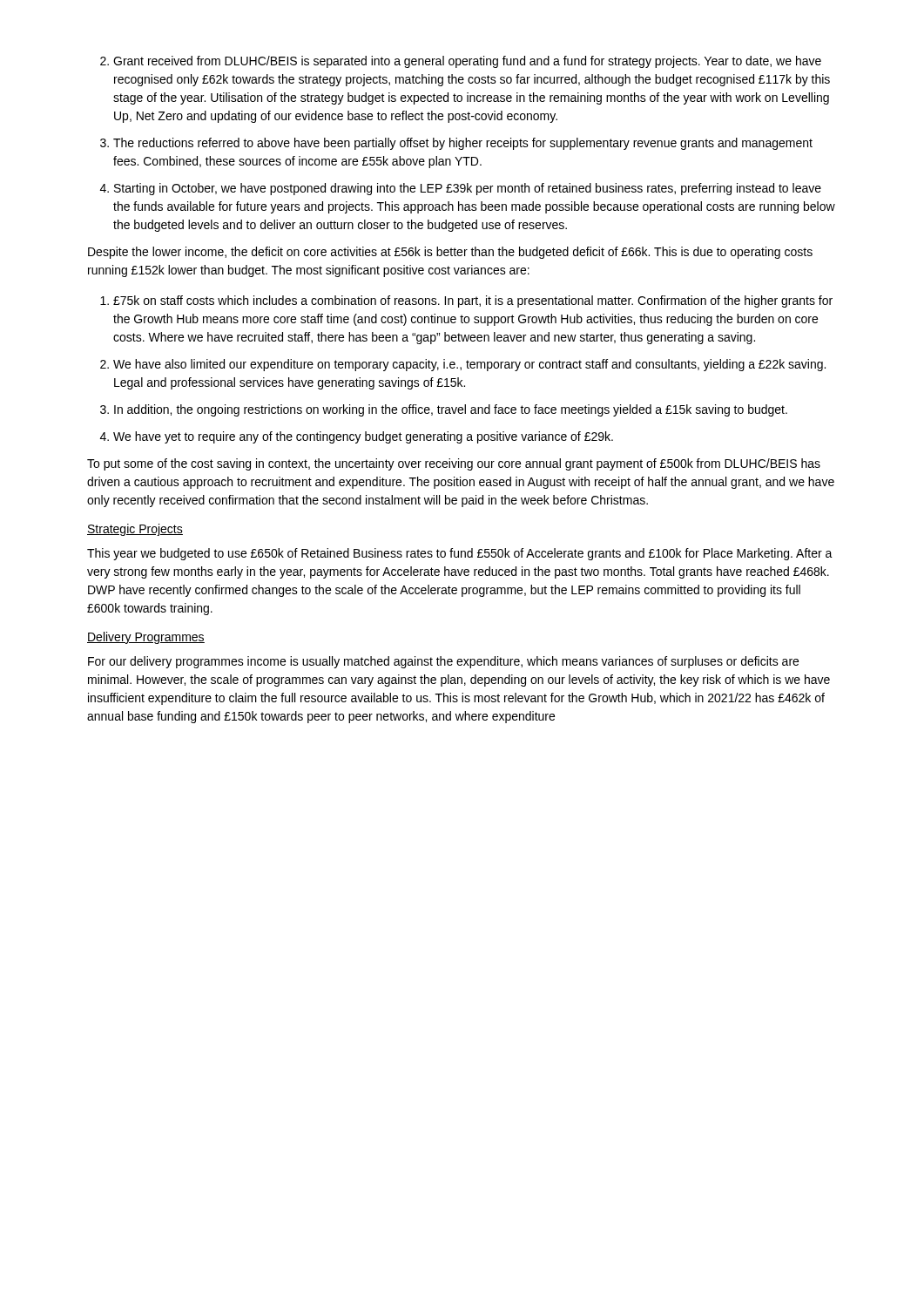Locate the element starting "£75k on staff costs"

[x=475, y=319]
